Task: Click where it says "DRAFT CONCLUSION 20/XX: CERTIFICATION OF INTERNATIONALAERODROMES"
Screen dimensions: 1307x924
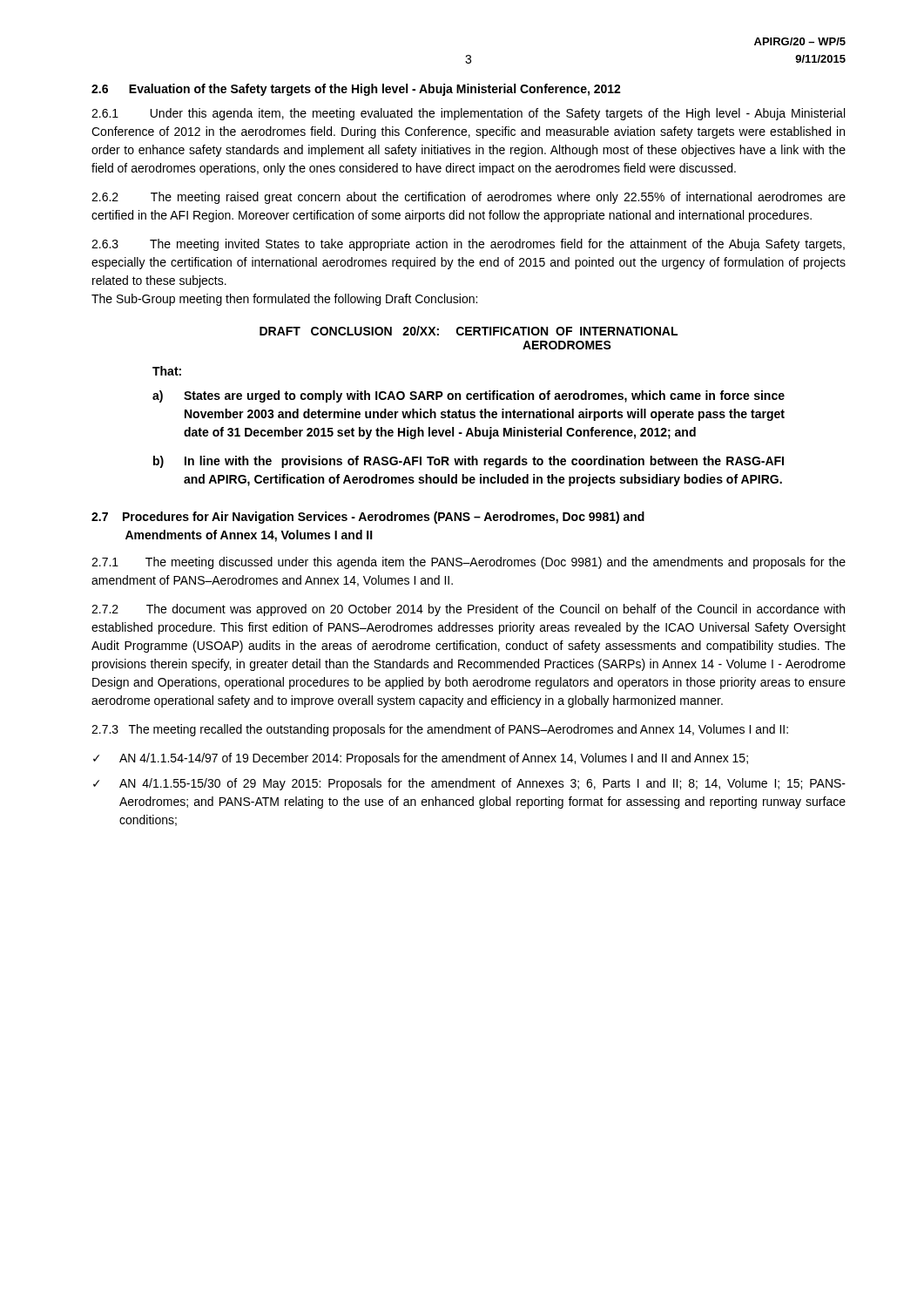Action: (469, 338)
